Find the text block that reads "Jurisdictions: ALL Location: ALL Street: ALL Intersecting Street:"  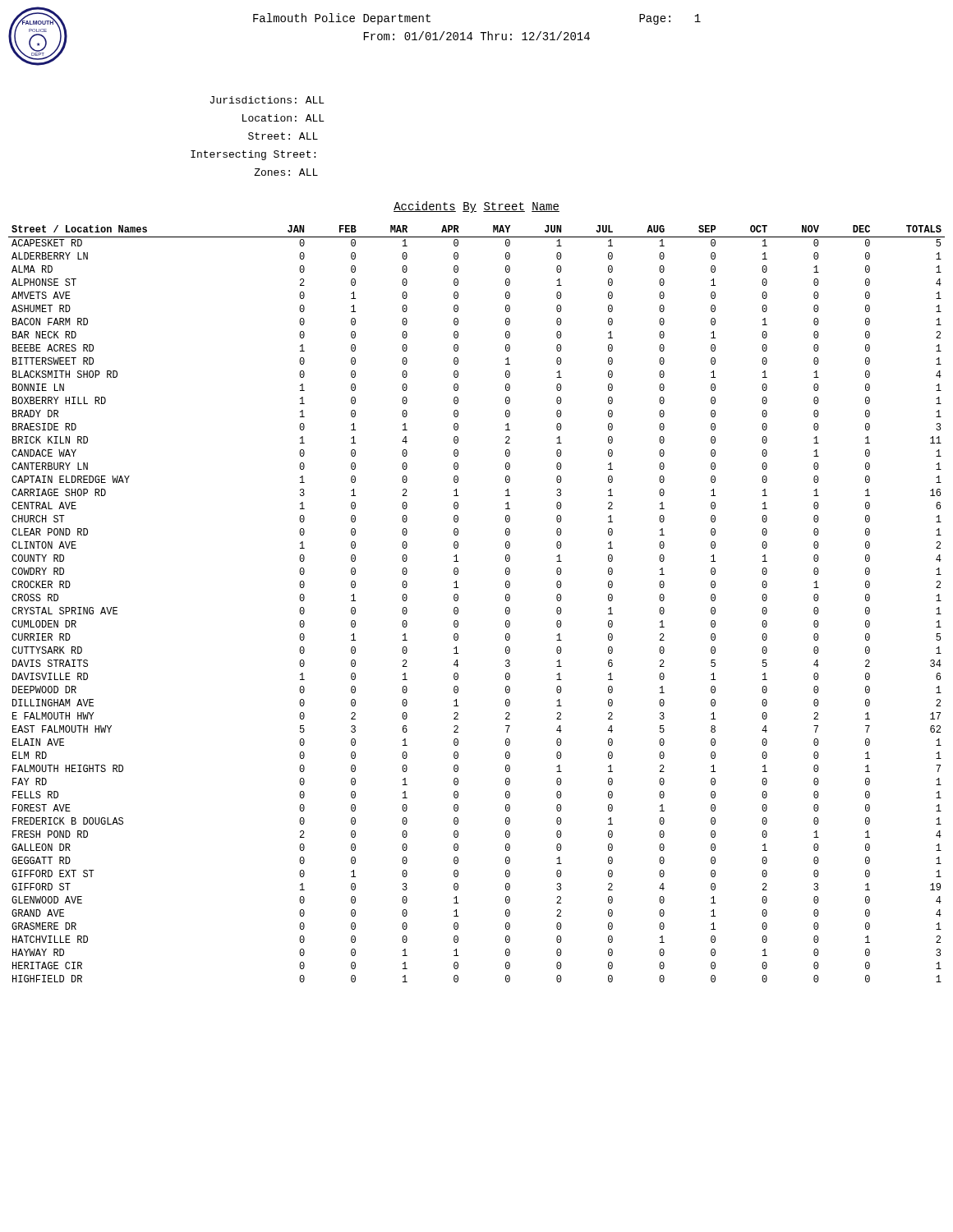pyautogui.click(x=244, y=137)
